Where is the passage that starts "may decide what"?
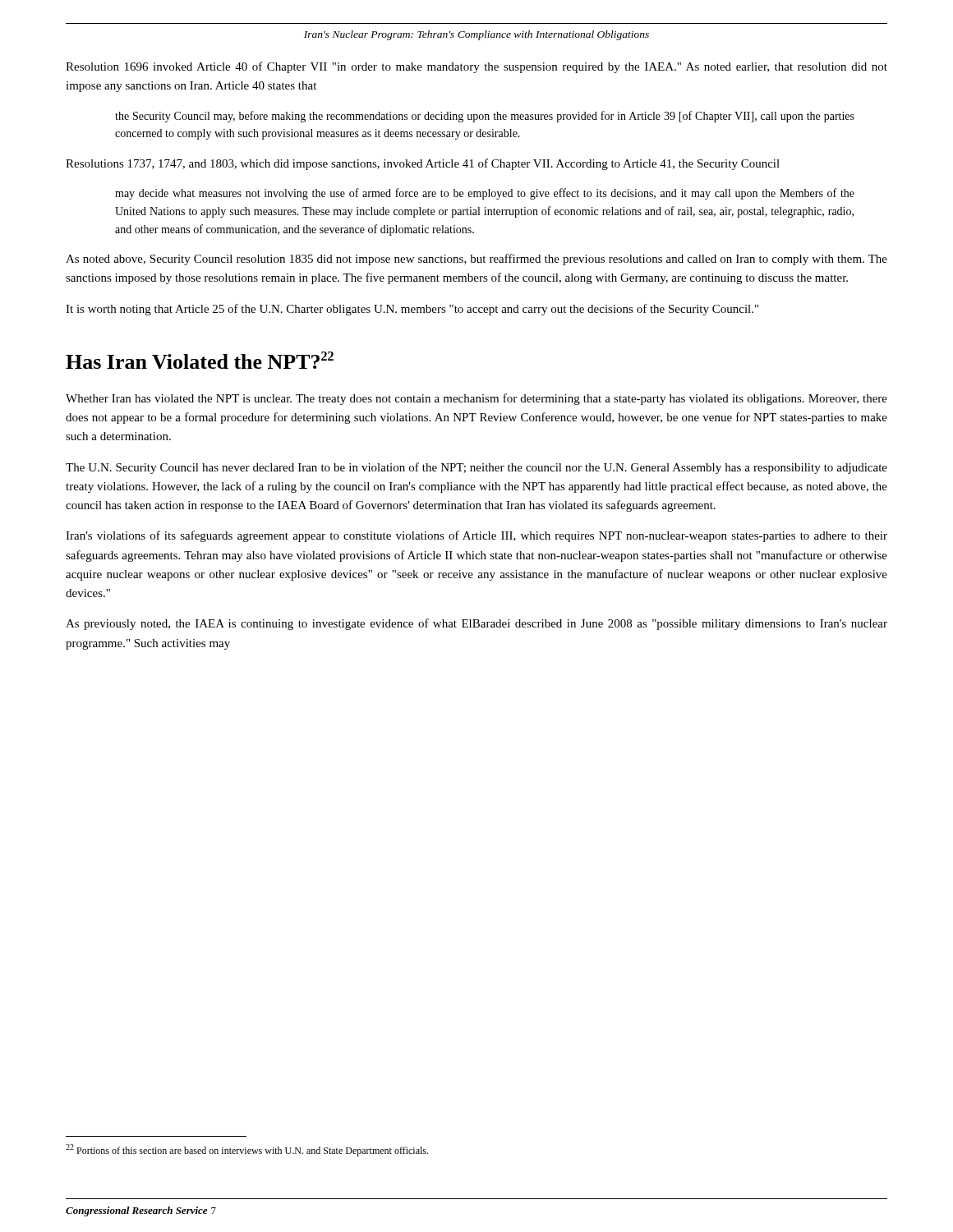Viewport: 953px width, 1232px height. pyautogui.click(x=485, y=211)
